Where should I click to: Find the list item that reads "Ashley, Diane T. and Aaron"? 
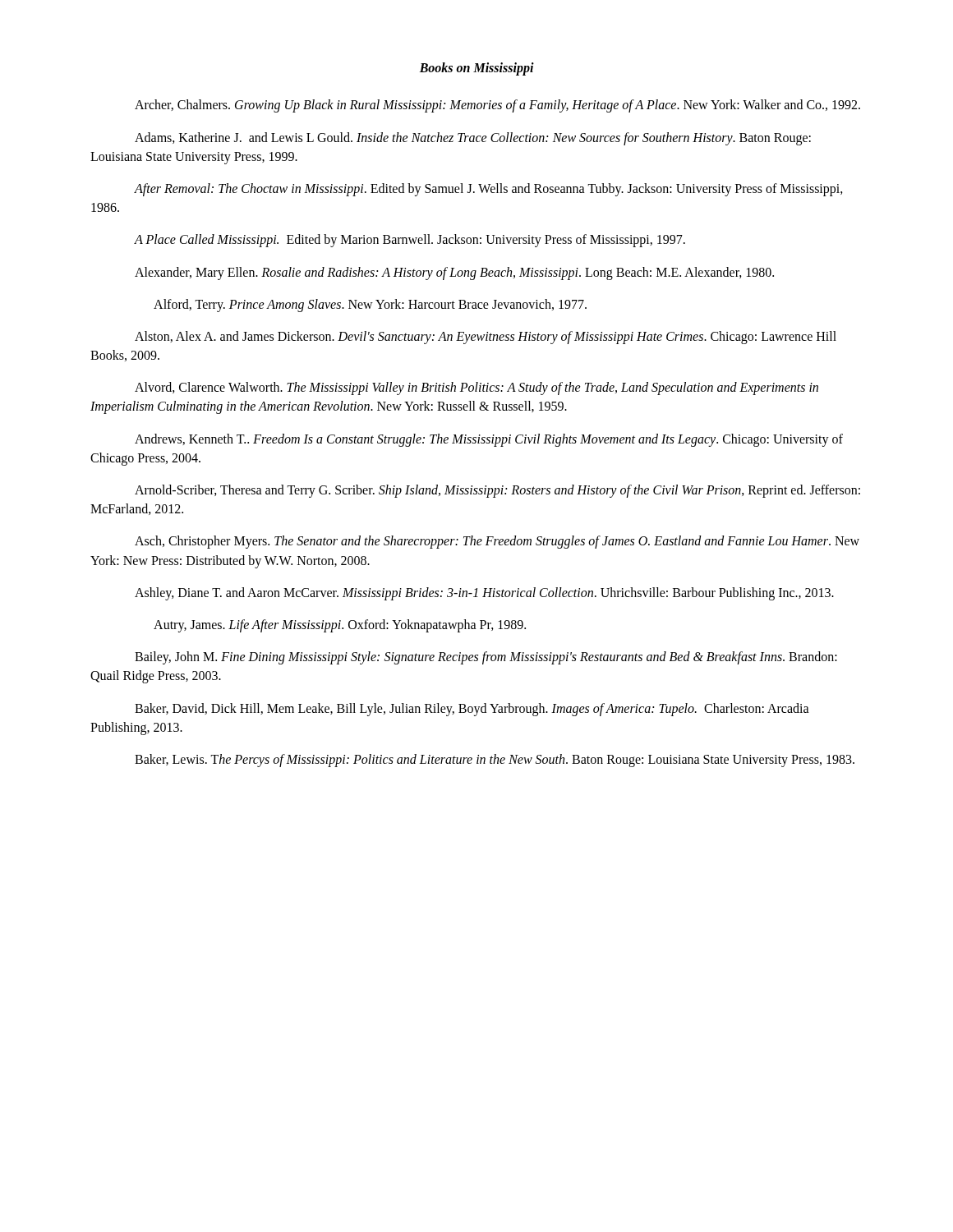[485, 592]
